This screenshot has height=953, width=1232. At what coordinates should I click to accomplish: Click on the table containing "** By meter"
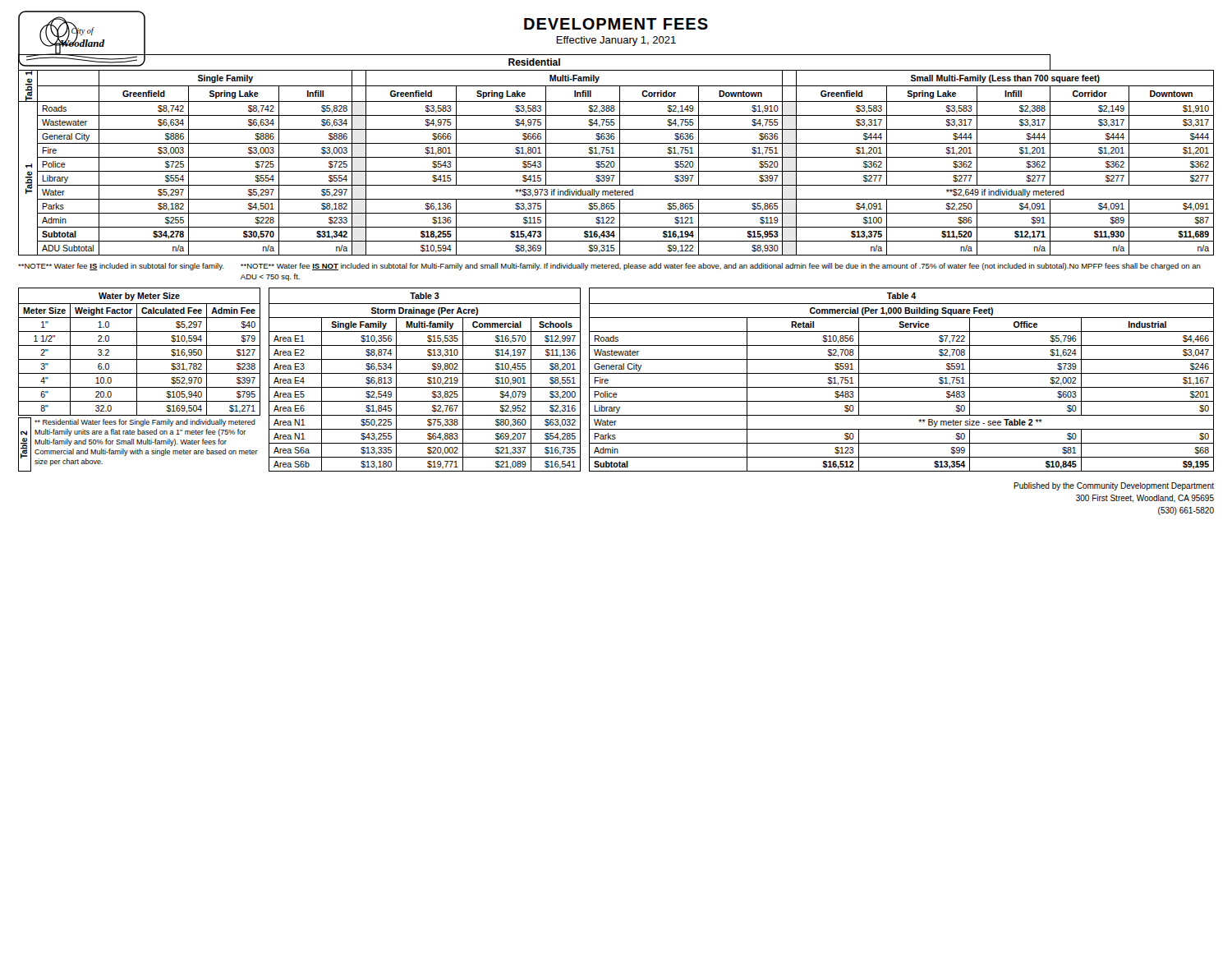click(901, 379)
